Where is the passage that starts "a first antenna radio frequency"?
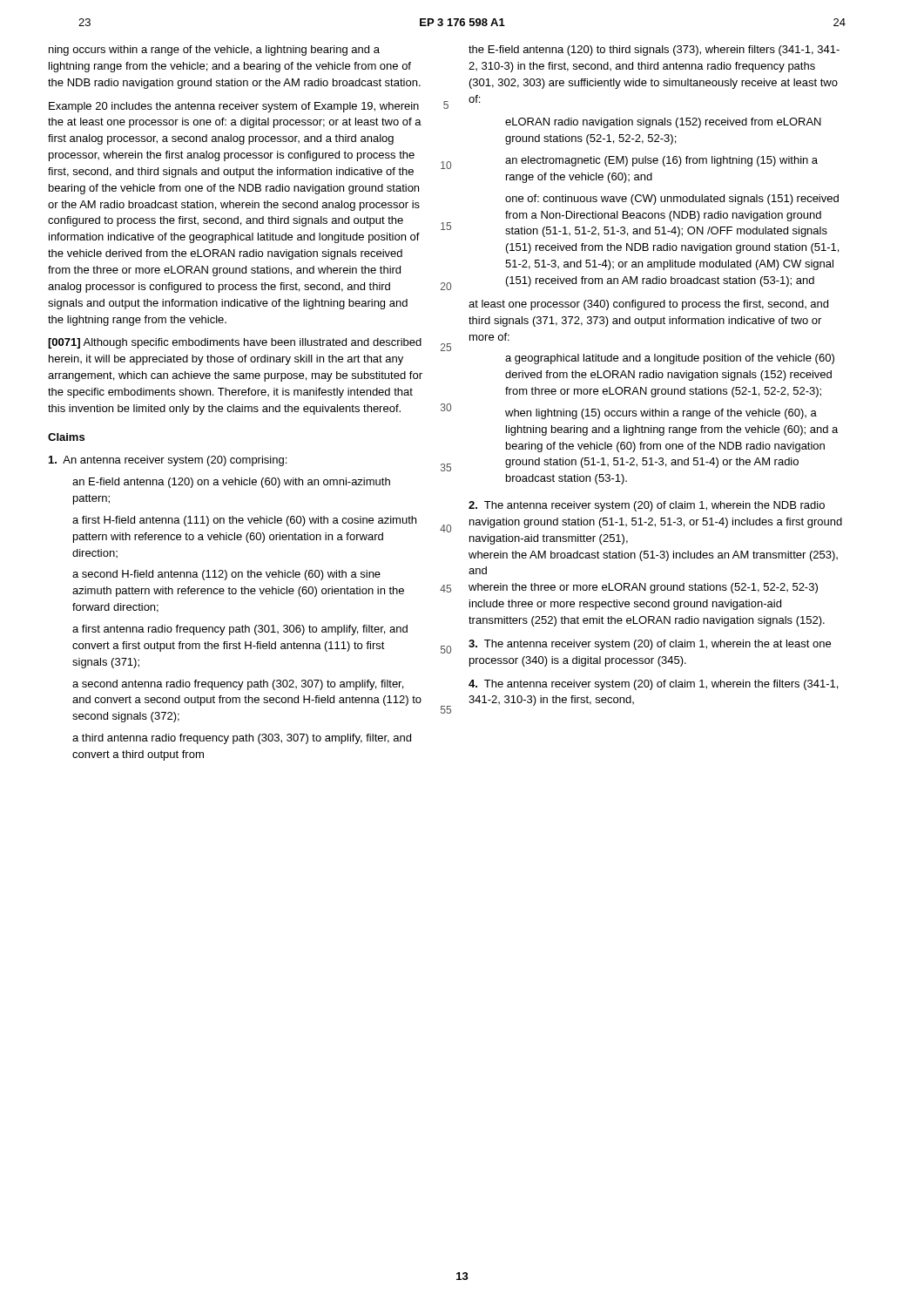This screenshot has height=1307, width=924. (x=240, y=645)
